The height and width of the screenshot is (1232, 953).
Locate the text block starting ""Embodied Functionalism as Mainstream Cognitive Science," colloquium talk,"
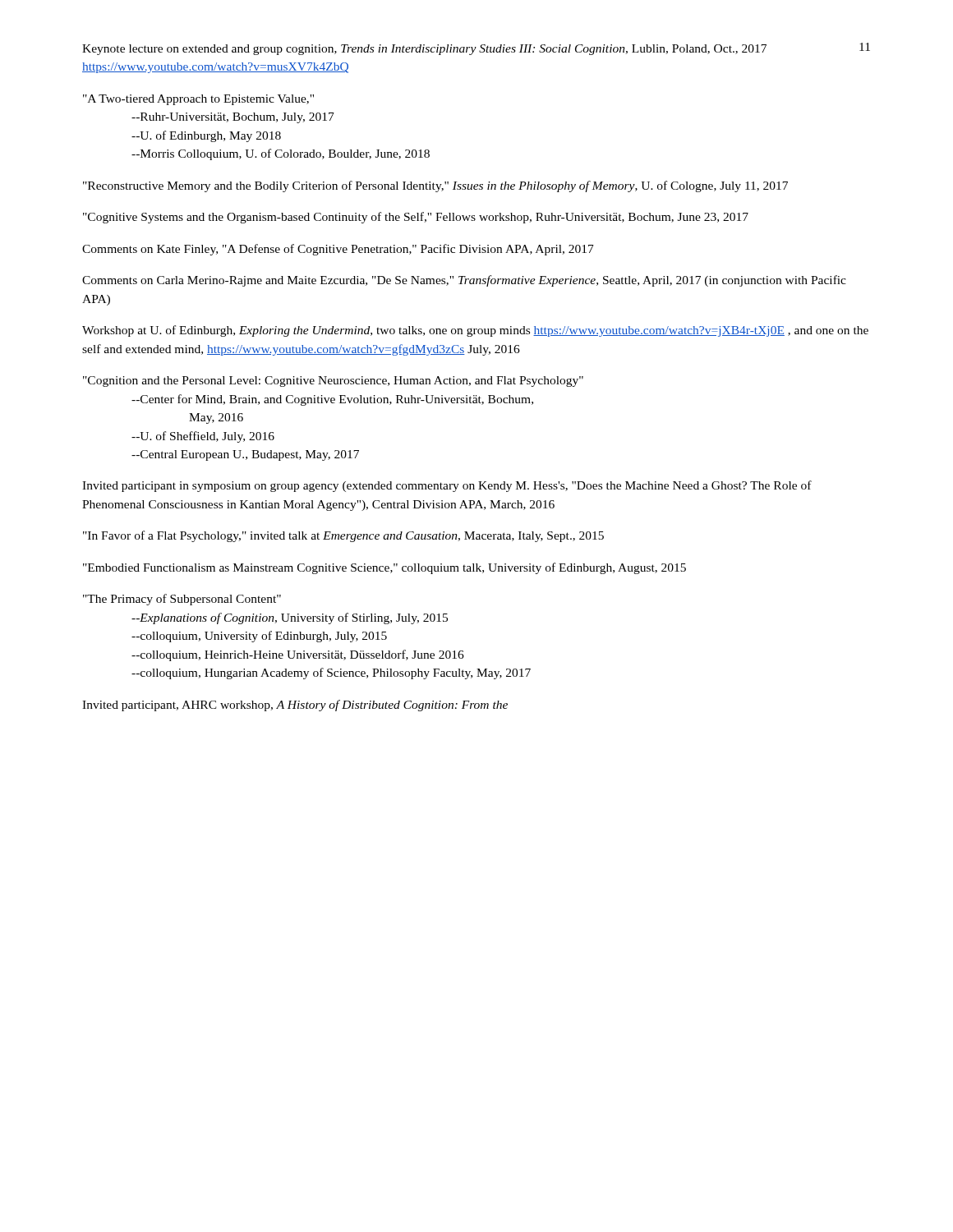pos(384,567)
